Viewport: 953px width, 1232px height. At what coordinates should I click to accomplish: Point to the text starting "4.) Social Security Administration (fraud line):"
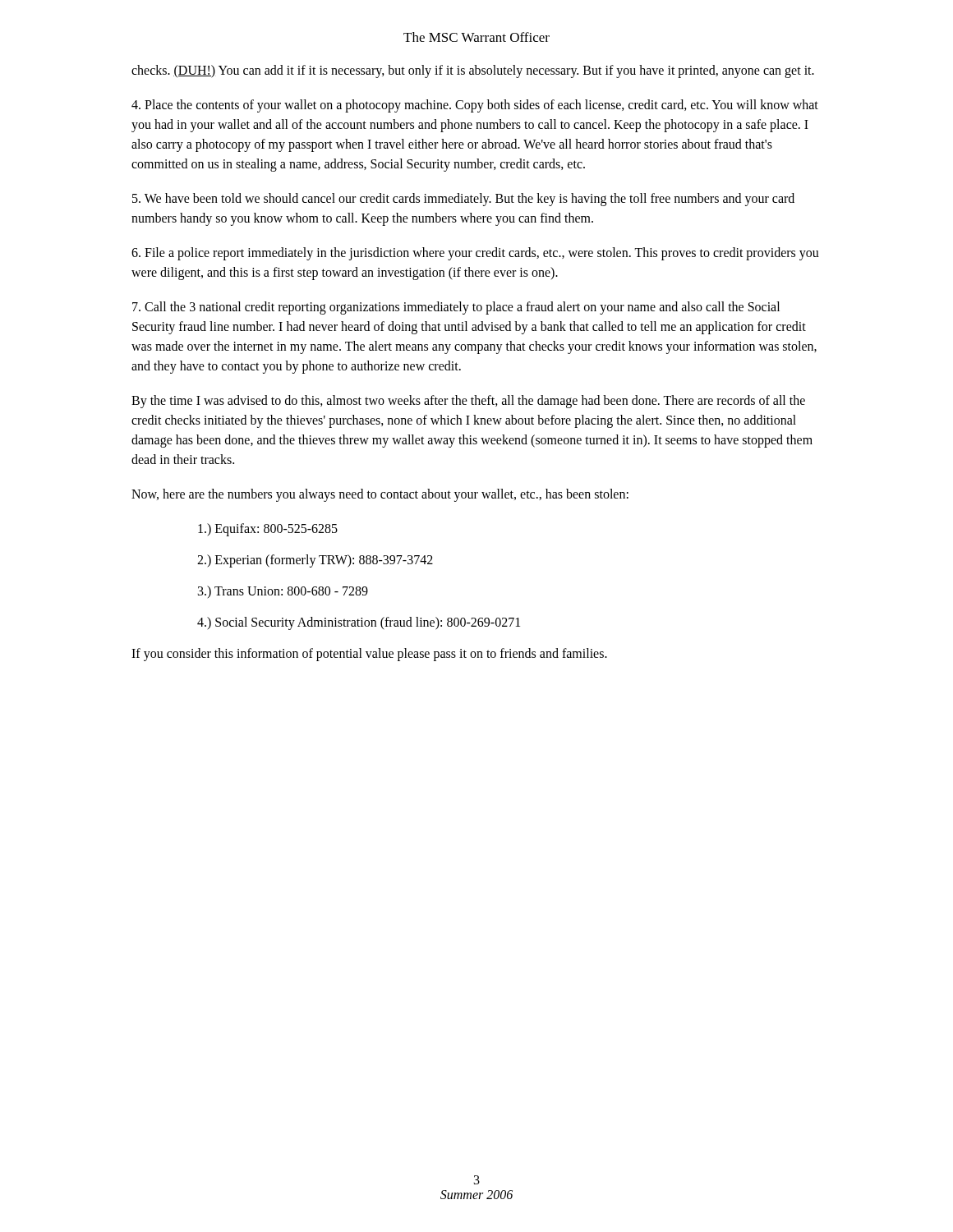359,622
